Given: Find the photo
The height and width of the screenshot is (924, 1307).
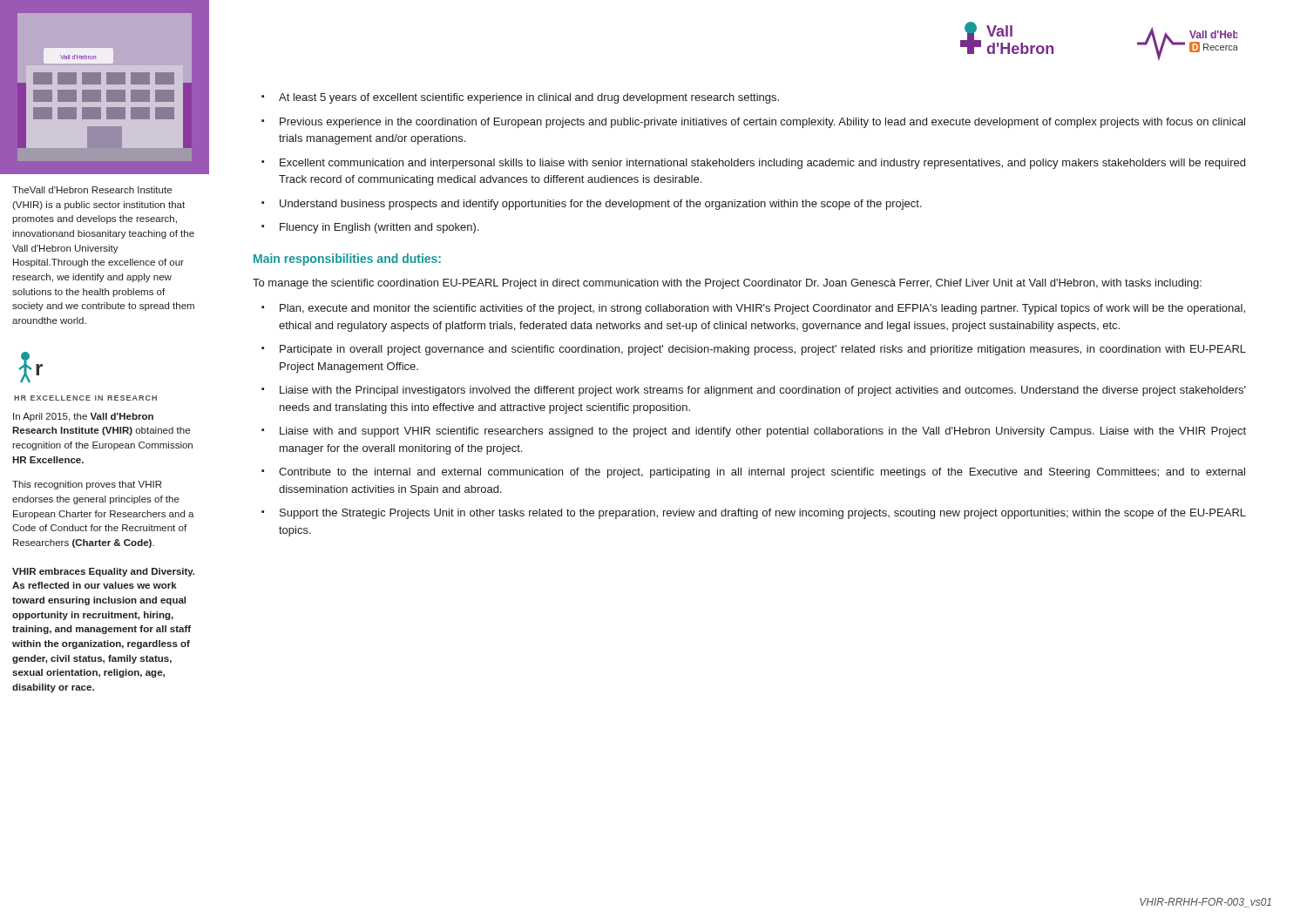Looking at the screenshot, I should point(105,87).
